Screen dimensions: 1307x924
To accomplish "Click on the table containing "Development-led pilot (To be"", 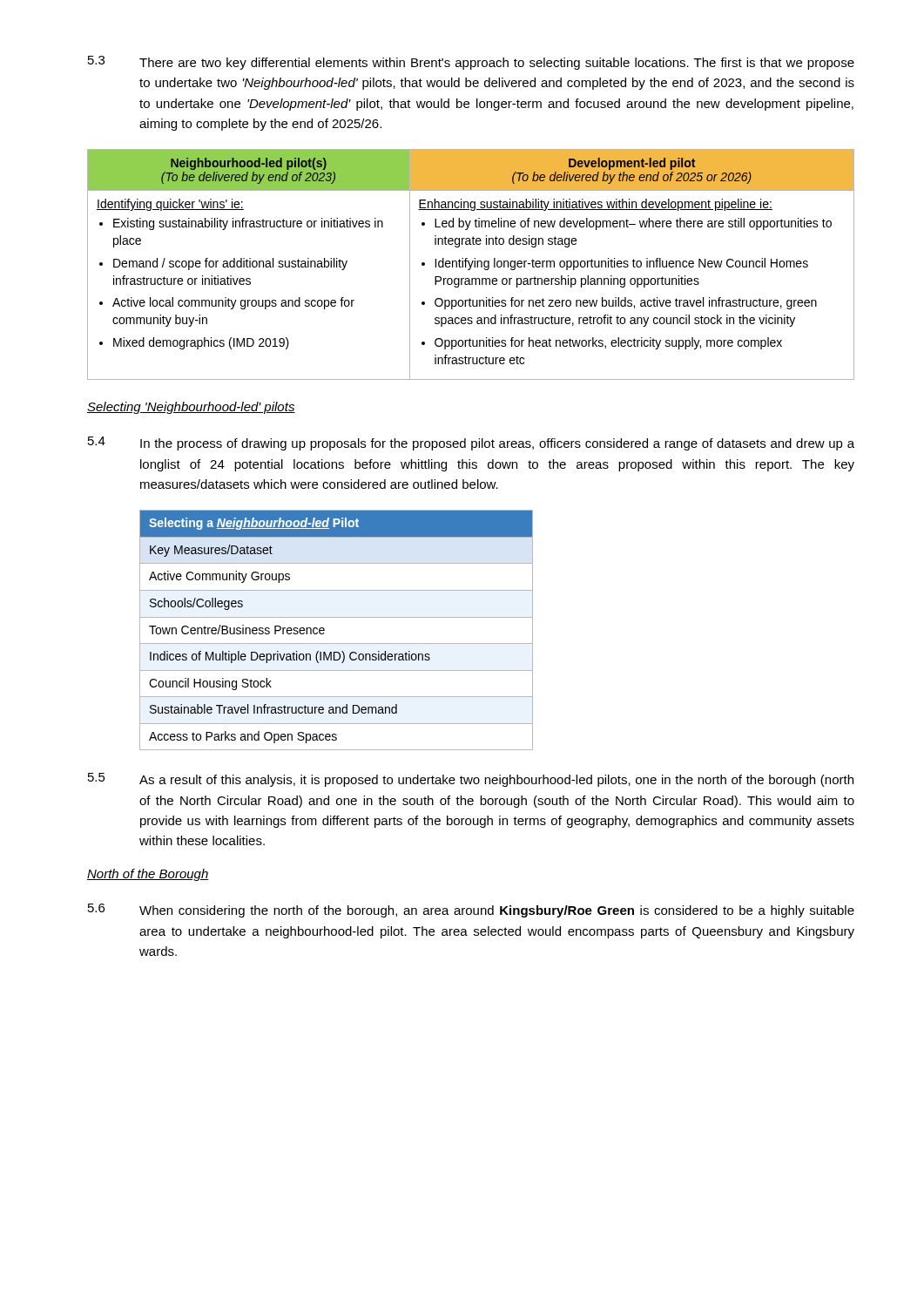I will [x=471, y=265].
